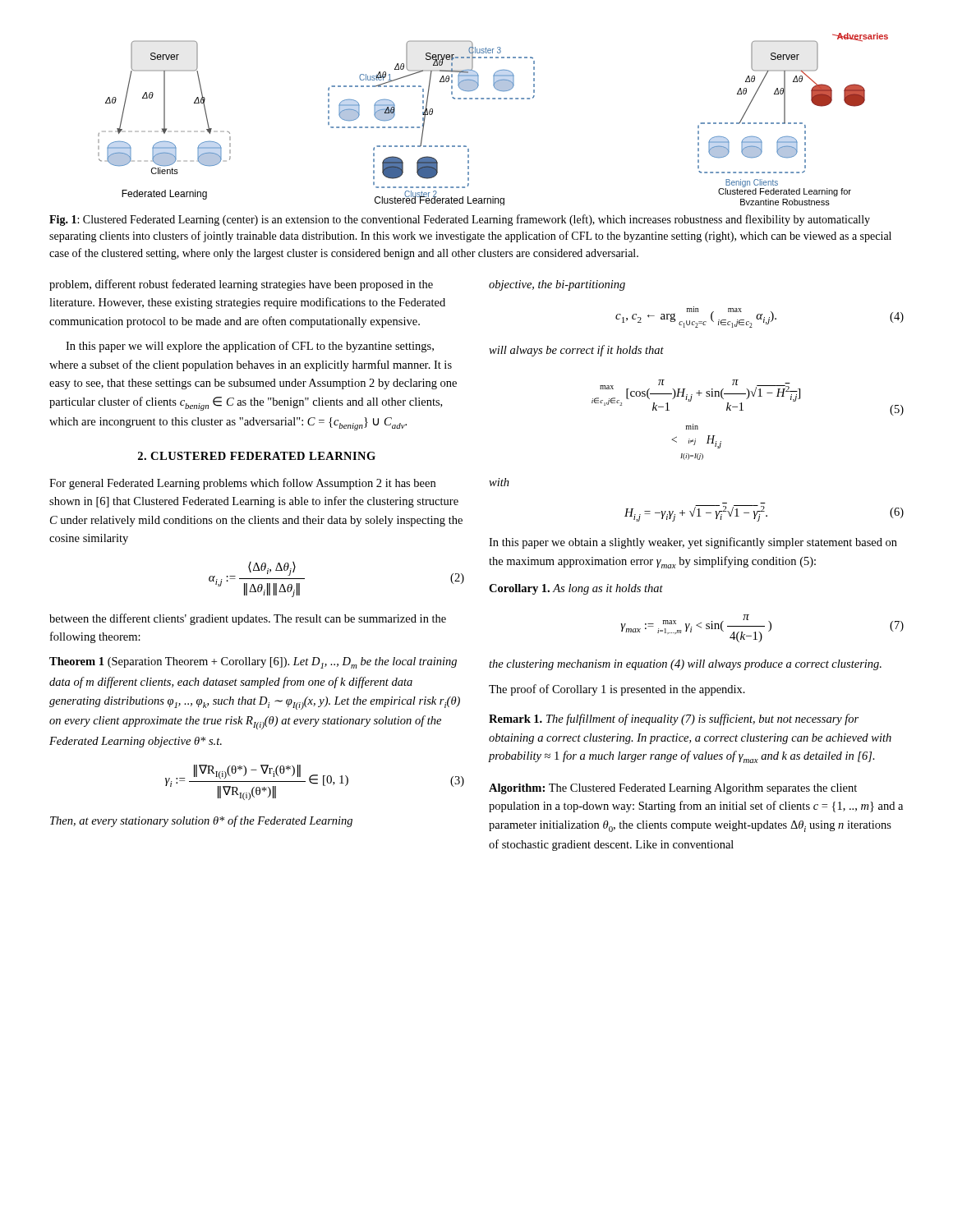This screenshot has width=953, height=1232.
Task: Click on the passage starting "The proof of"
Action: 617,689
